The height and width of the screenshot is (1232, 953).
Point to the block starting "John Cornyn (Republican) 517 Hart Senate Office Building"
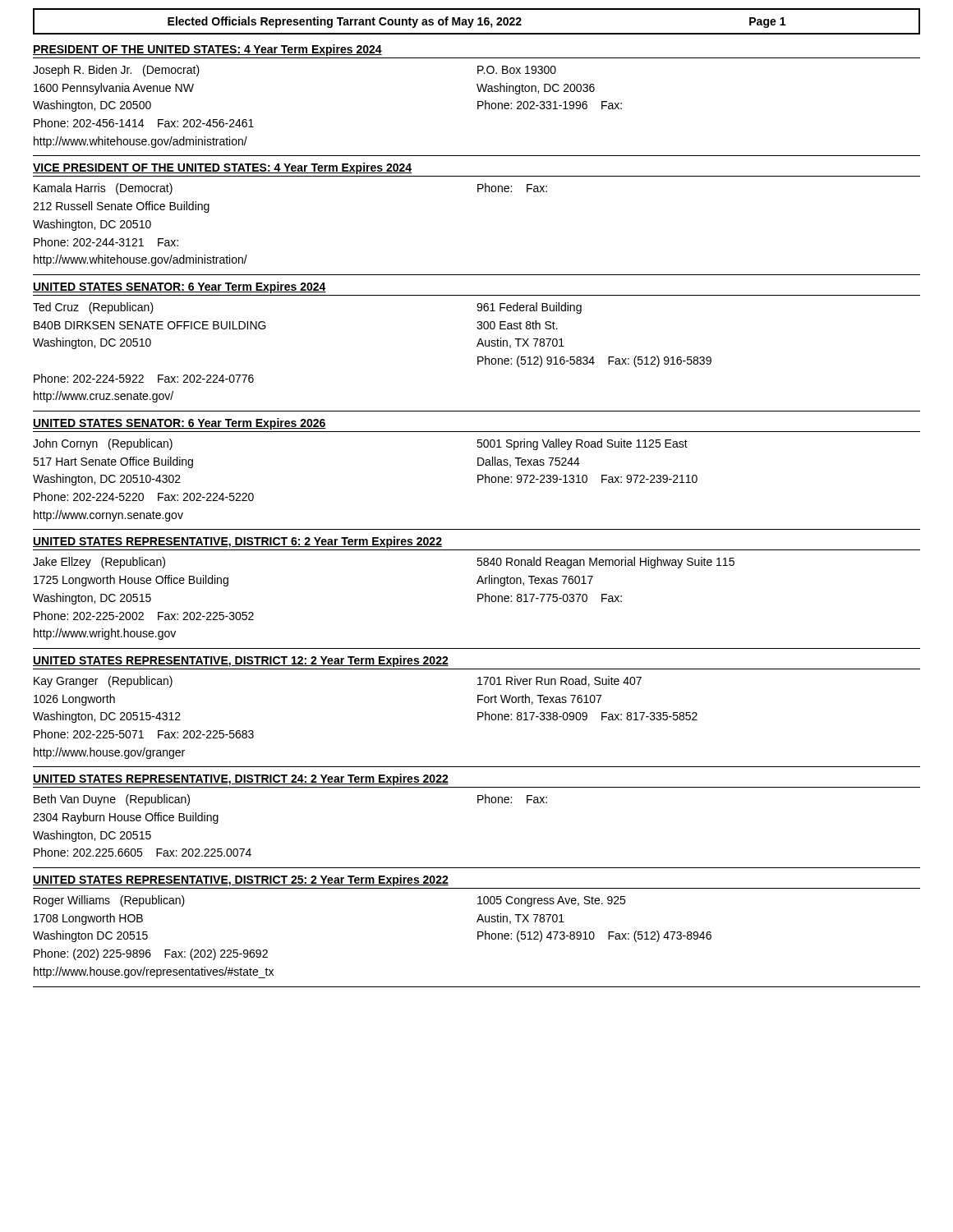(x=476, y=480)
